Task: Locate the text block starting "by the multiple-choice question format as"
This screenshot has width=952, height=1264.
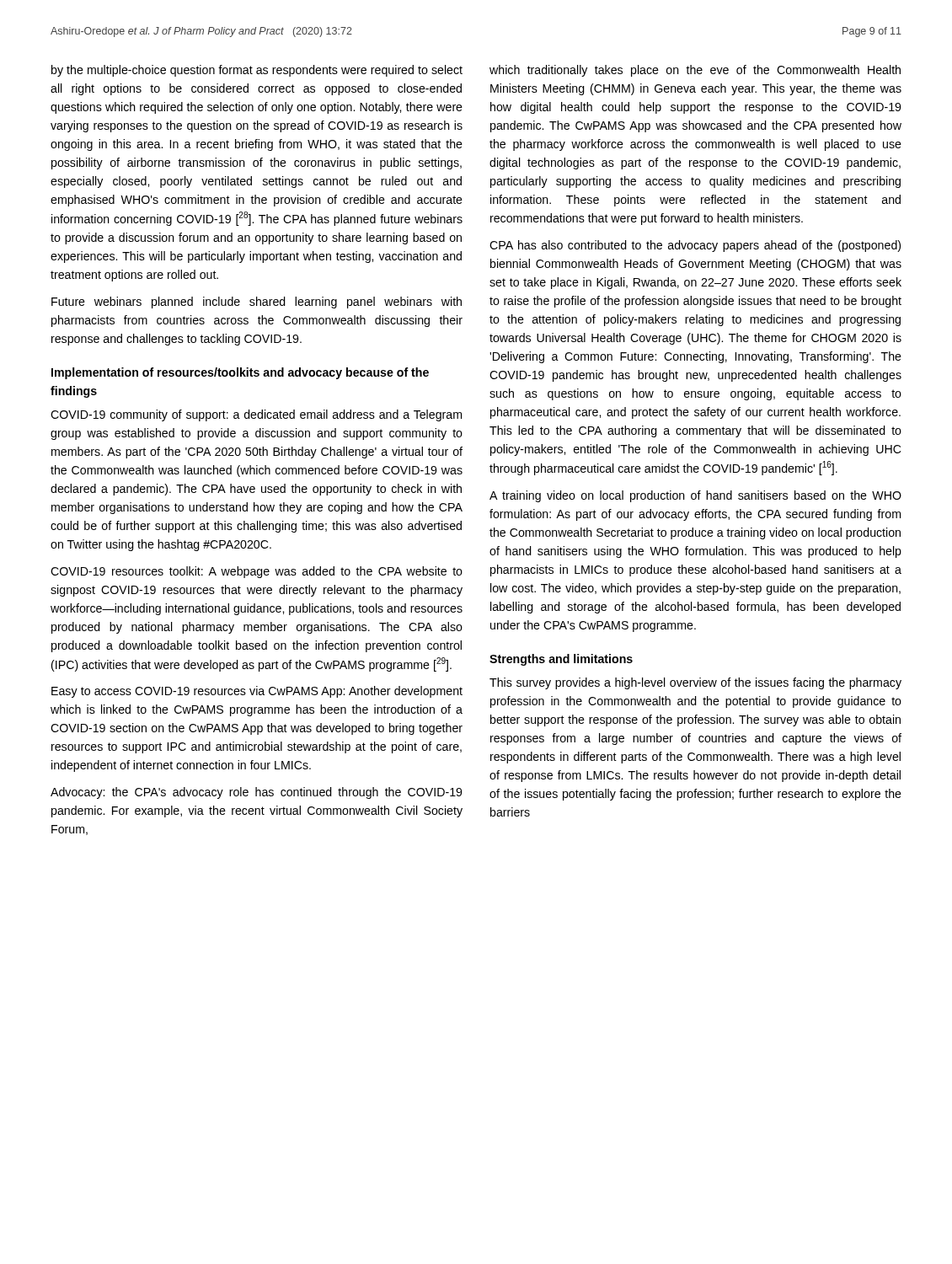Action: point(257,172)
